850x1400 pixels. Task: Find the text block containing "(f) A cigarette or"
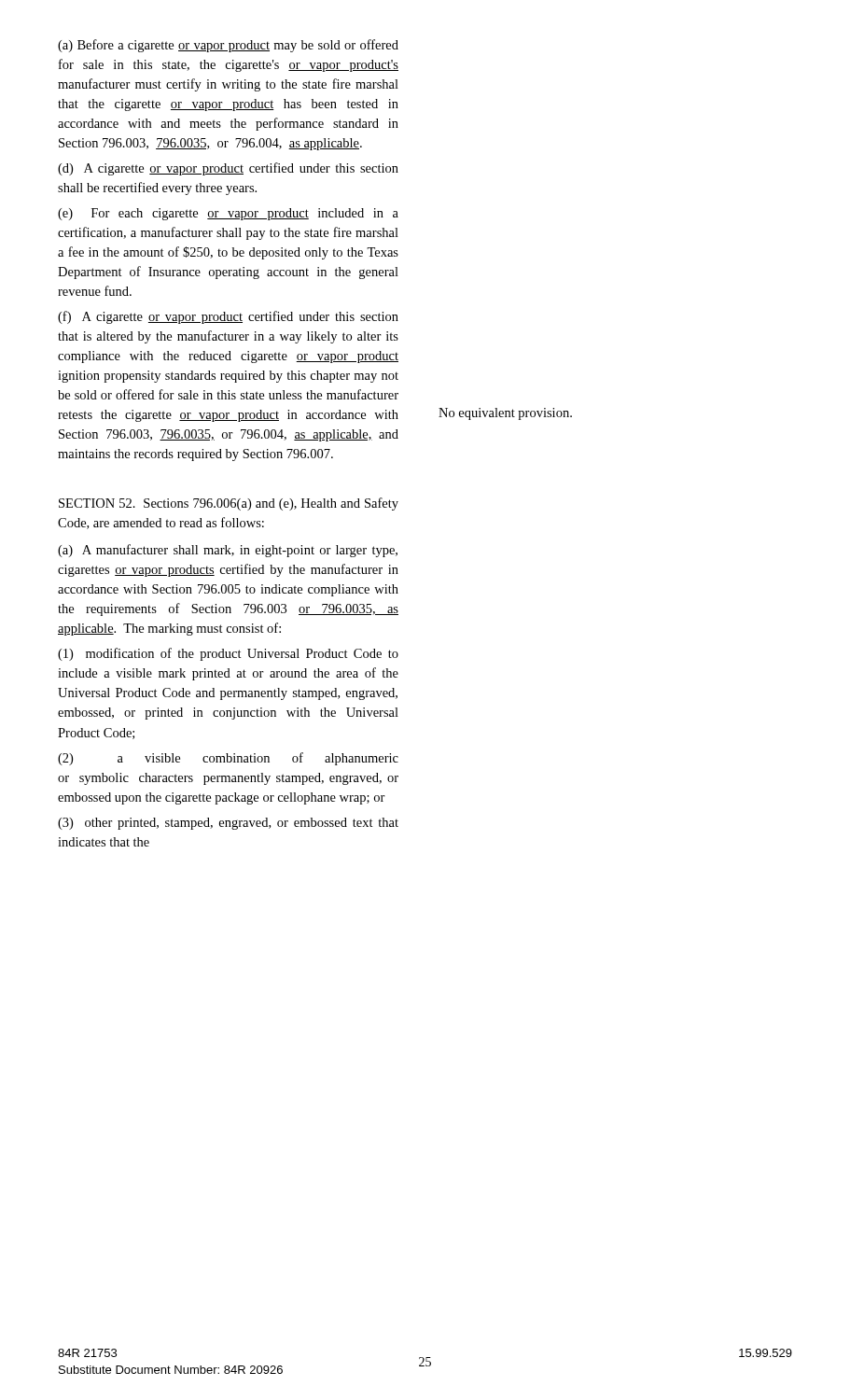pyautogui.click(x=228, y=386)
